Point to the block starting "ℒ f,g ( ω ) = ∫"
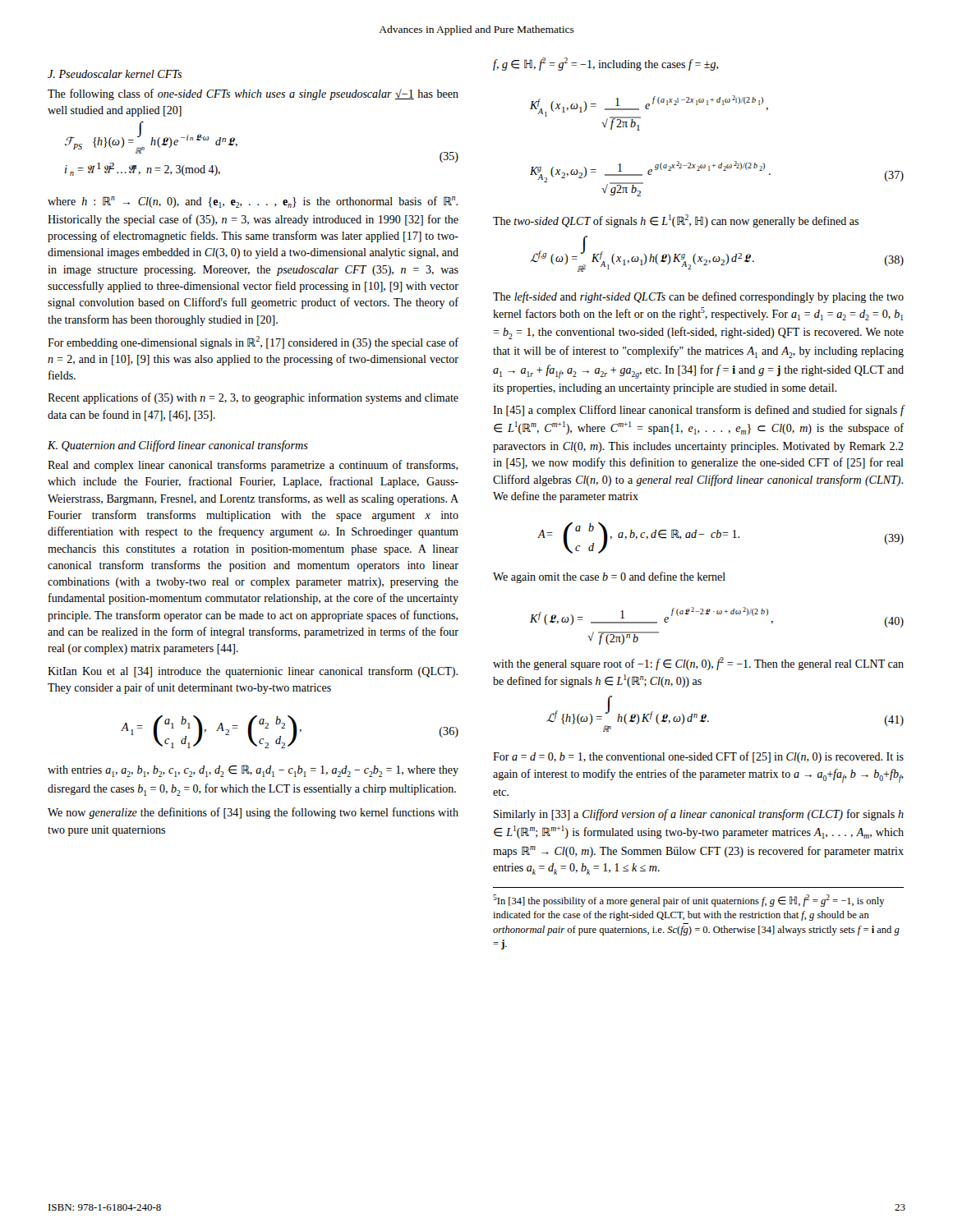This screenshot has width=953, height=1232. 698,260
